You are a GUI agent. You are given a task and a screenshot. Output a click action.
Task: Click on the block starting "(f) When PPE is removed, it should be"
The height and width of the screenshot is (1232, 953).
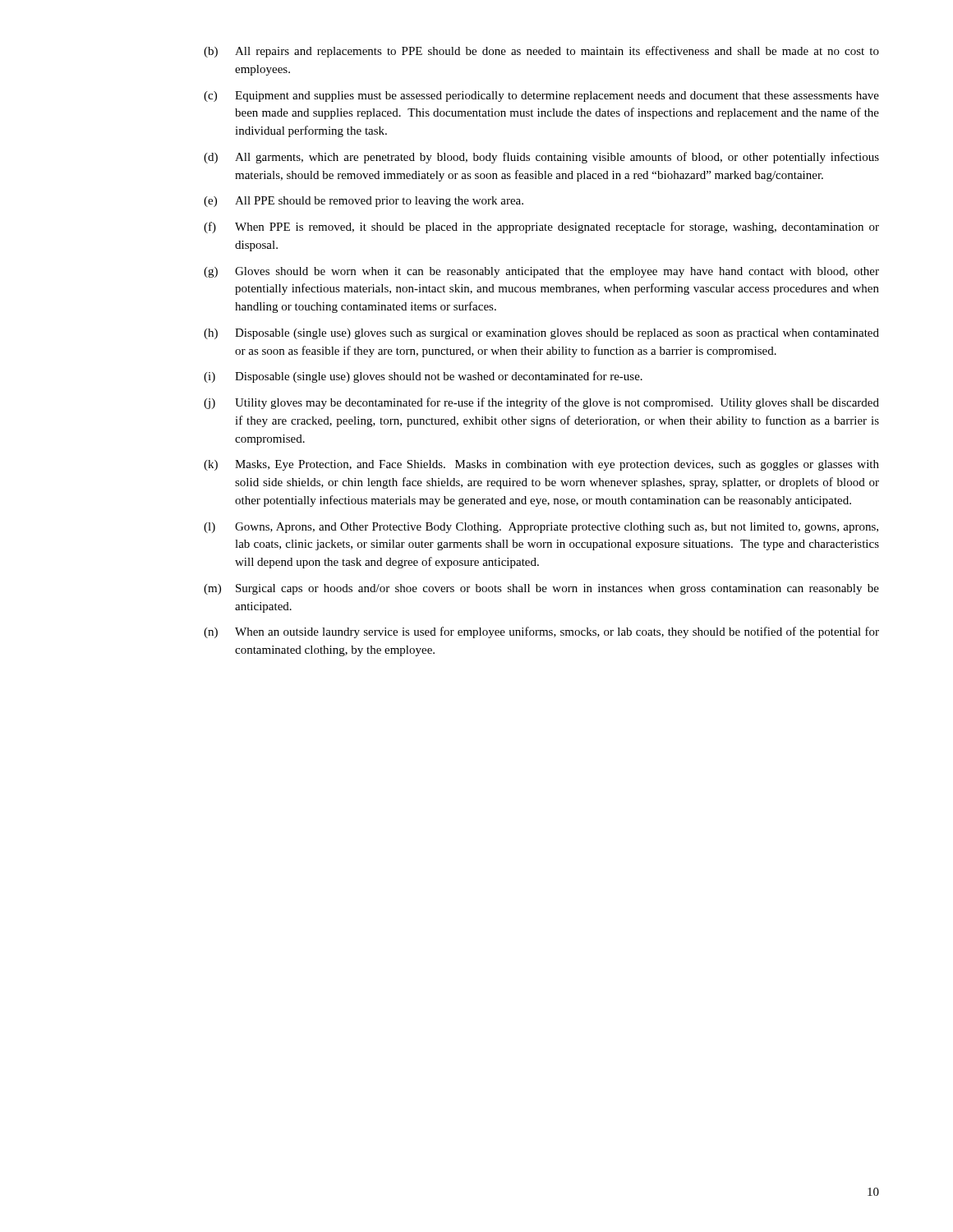pyautogui.click(x=541, y=236)
